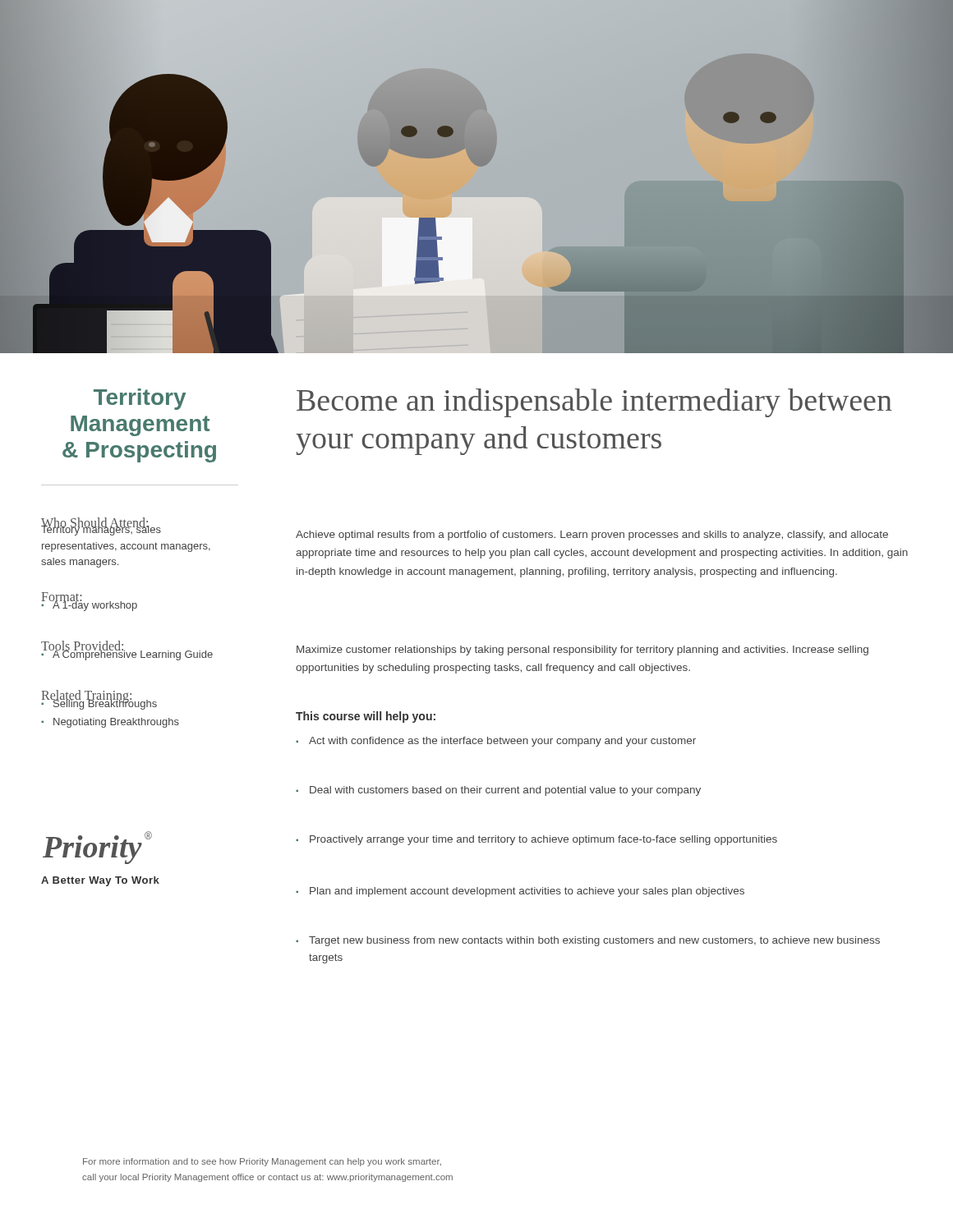Point to the text starting "Act with confidence as"

[606, 741]
